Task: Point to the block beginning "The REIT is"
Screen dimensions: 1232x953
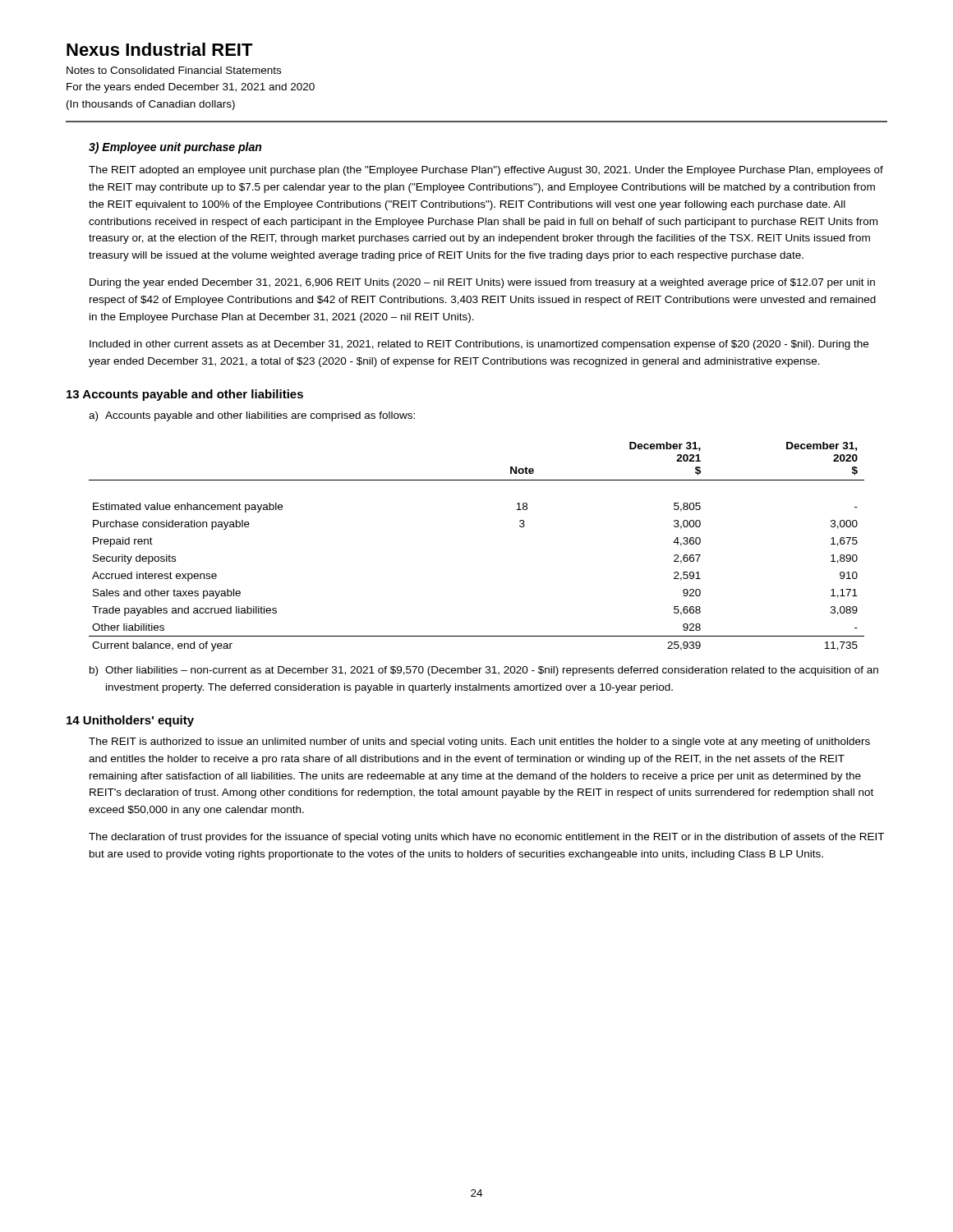Action: [x=481, y=775]
